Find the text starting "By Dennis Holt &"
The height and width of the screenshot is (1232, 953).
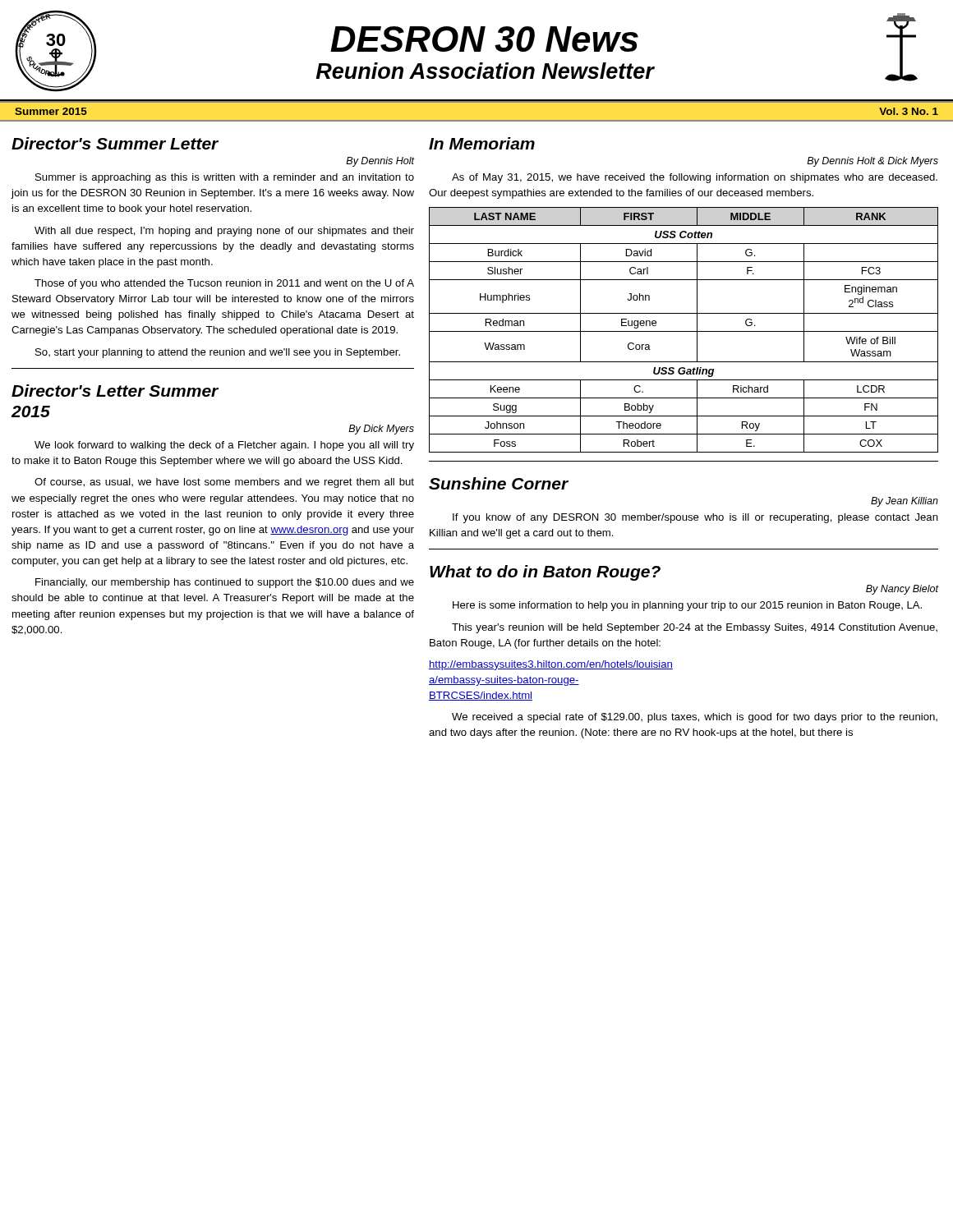[x=873, y=161]
